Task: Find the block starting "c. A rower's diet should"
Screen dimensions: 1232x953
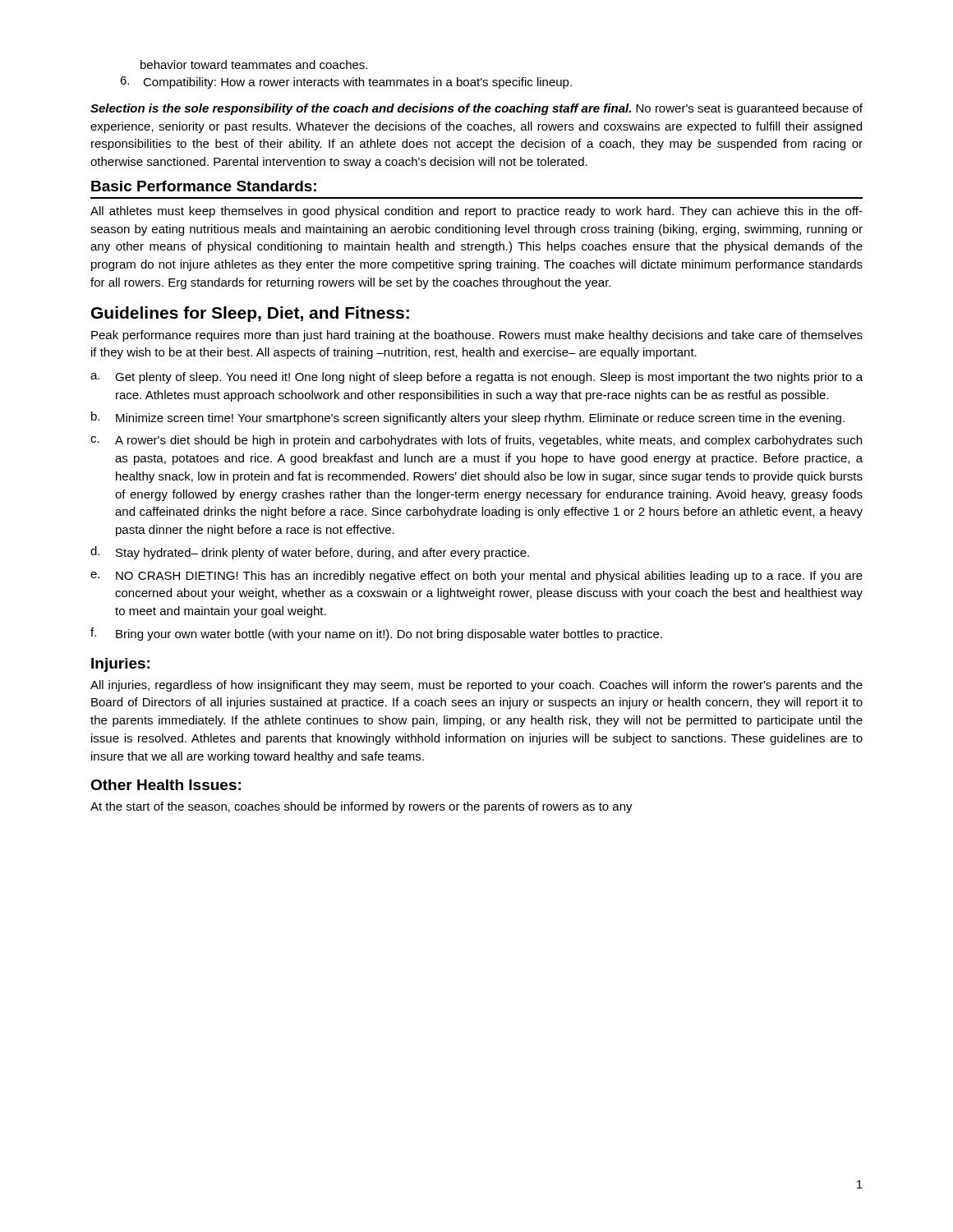Action: point(476,485)
